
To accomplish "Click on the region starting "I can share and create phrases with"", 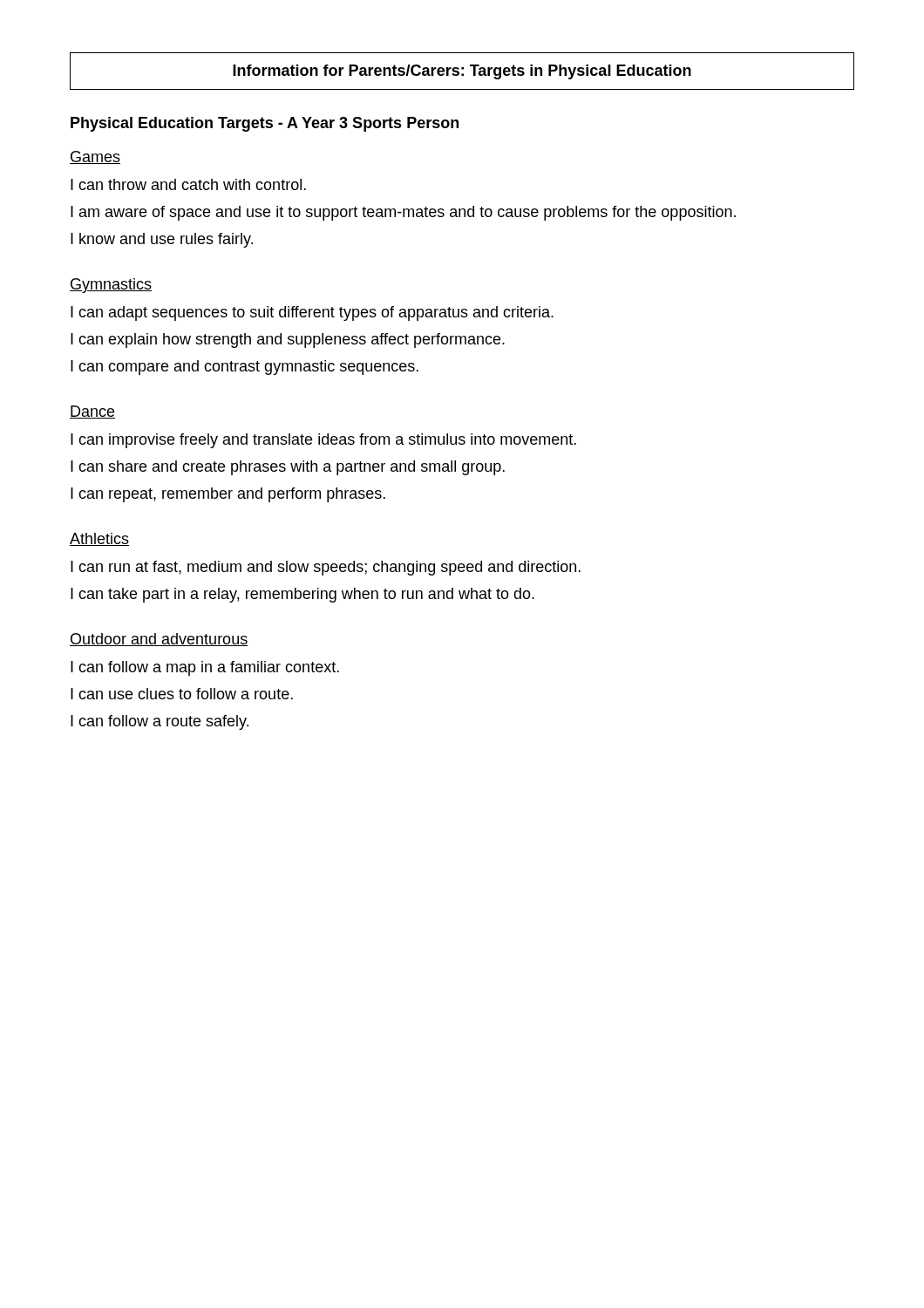I will (x=288, y=466).
